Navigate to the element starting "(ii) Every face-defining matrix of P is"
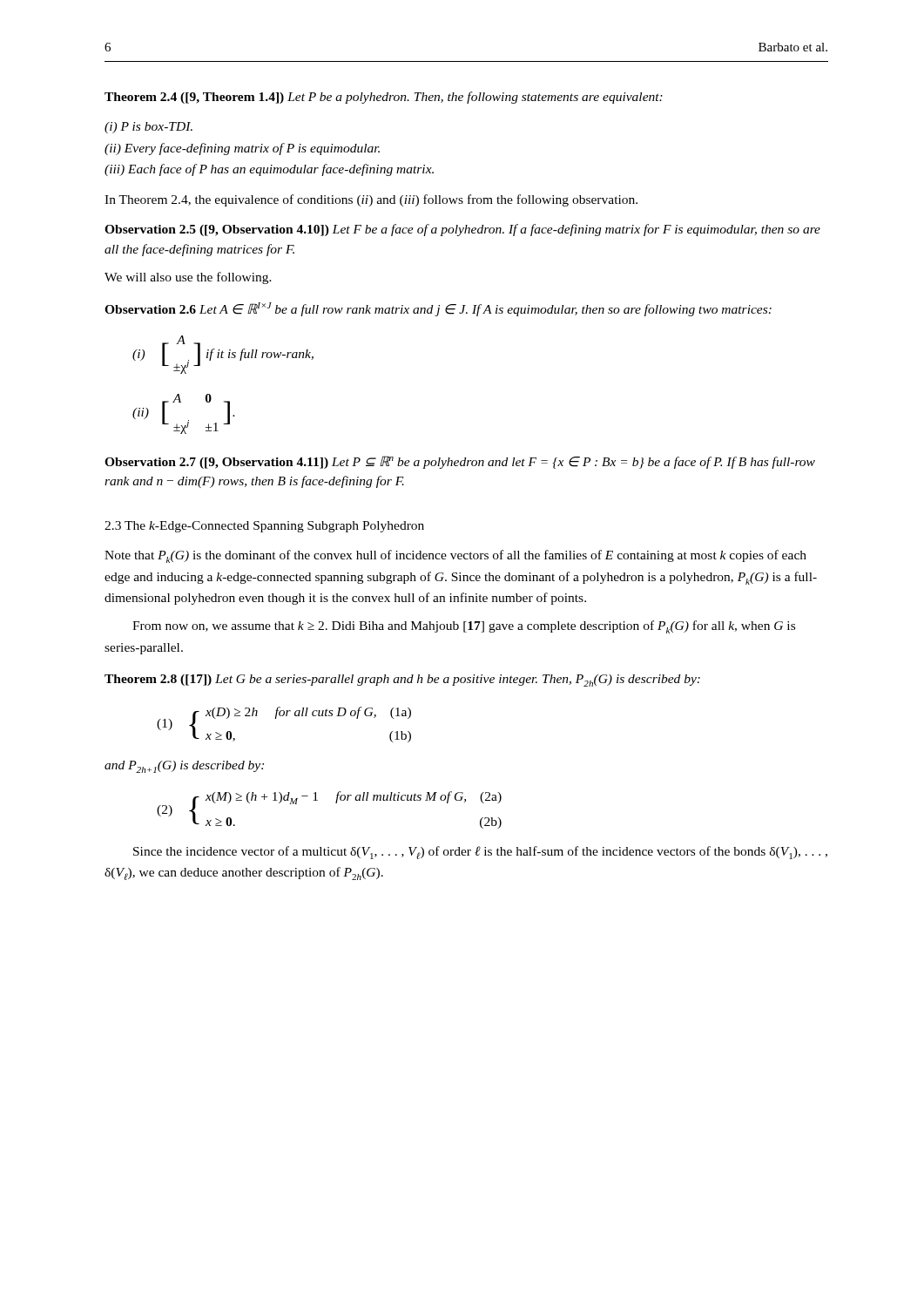 pos(243,148)
